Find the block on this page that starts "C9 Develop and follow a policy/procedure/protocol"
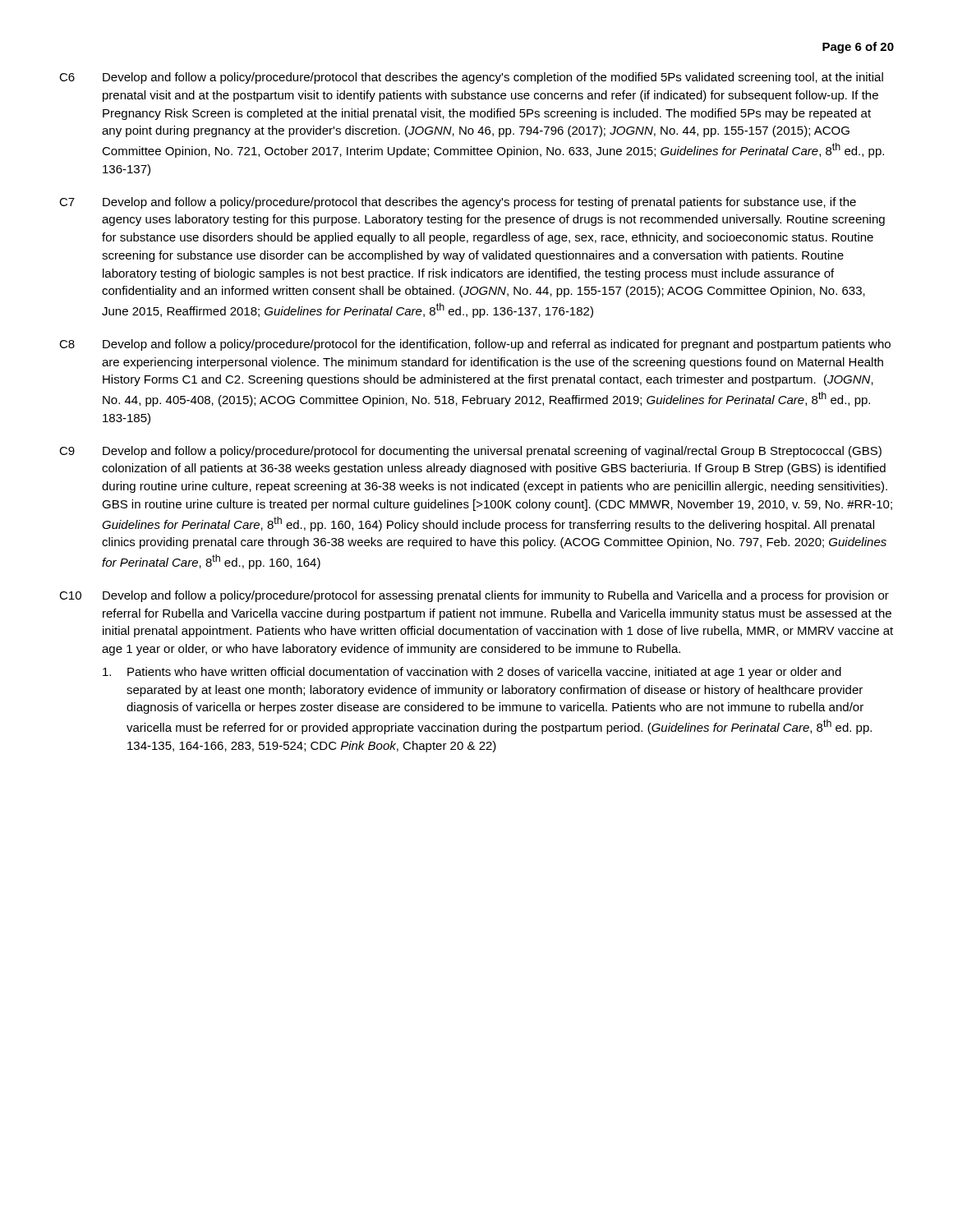Viewport: 953px width, 1232px height. pos(476,506)
